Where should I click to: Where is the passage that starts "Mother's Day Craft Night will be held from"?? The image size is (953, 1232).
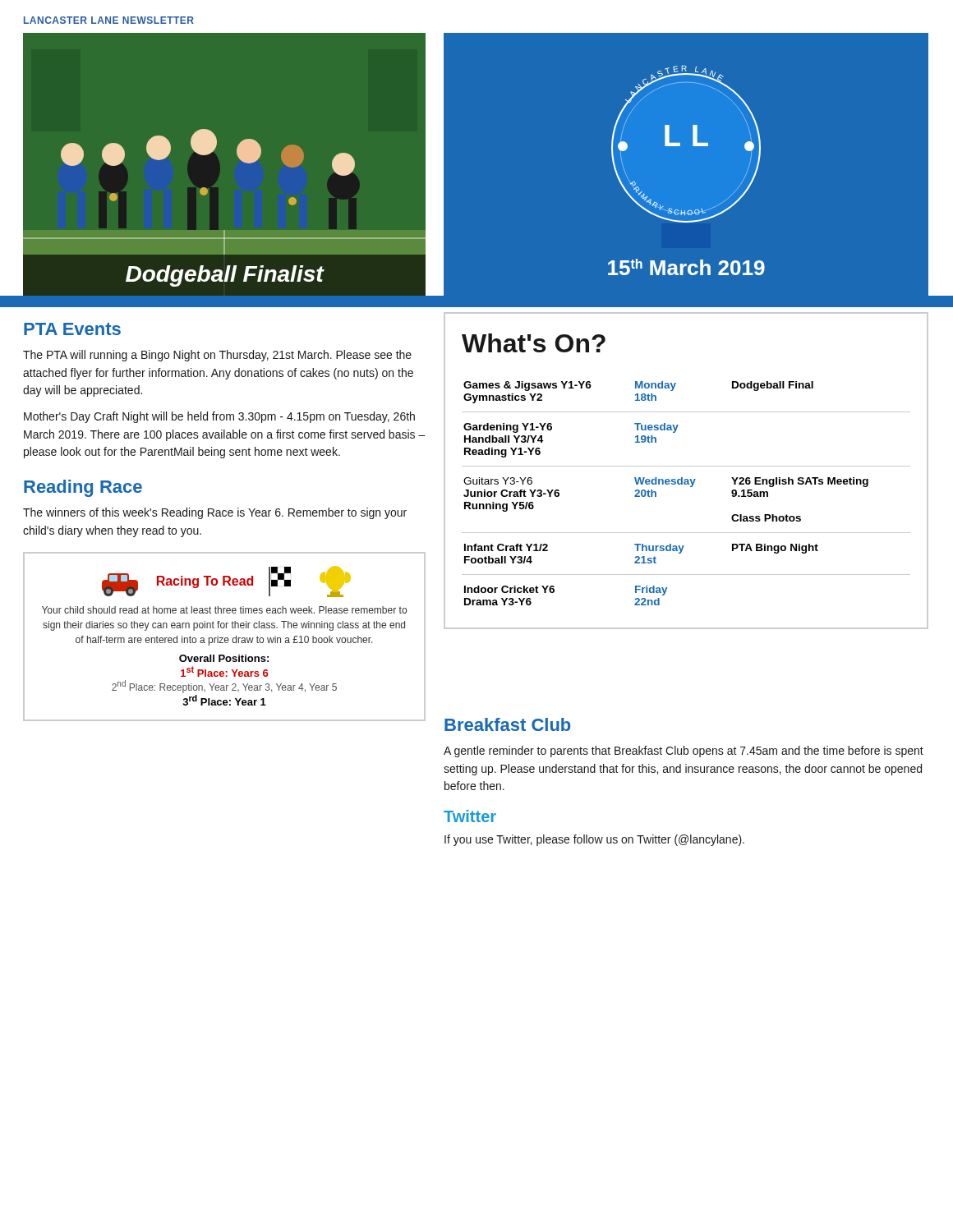tap(224, 434)
